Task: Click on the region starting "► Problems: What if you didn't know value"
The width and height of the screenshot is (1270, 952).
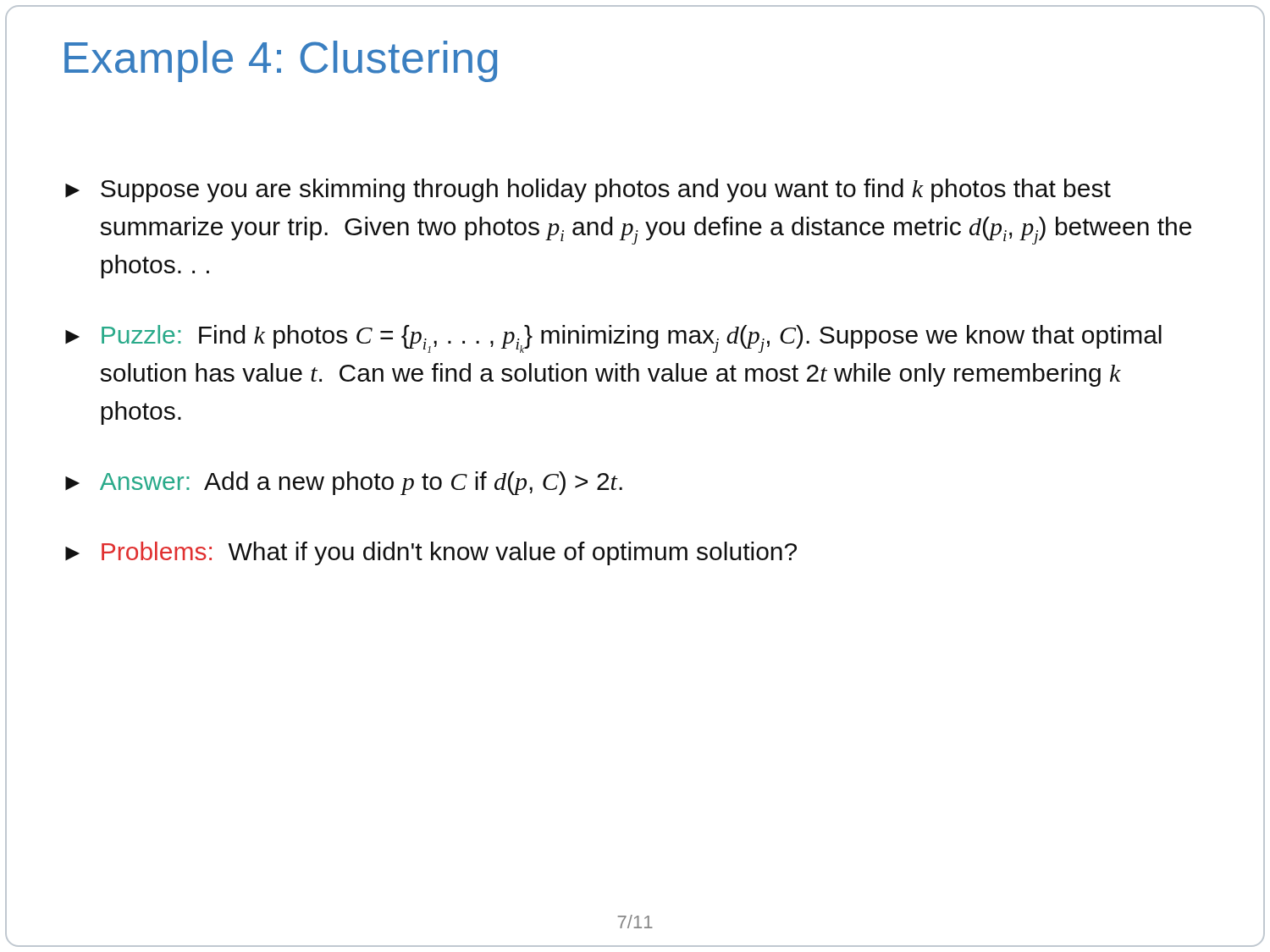Action: point(635,551)
